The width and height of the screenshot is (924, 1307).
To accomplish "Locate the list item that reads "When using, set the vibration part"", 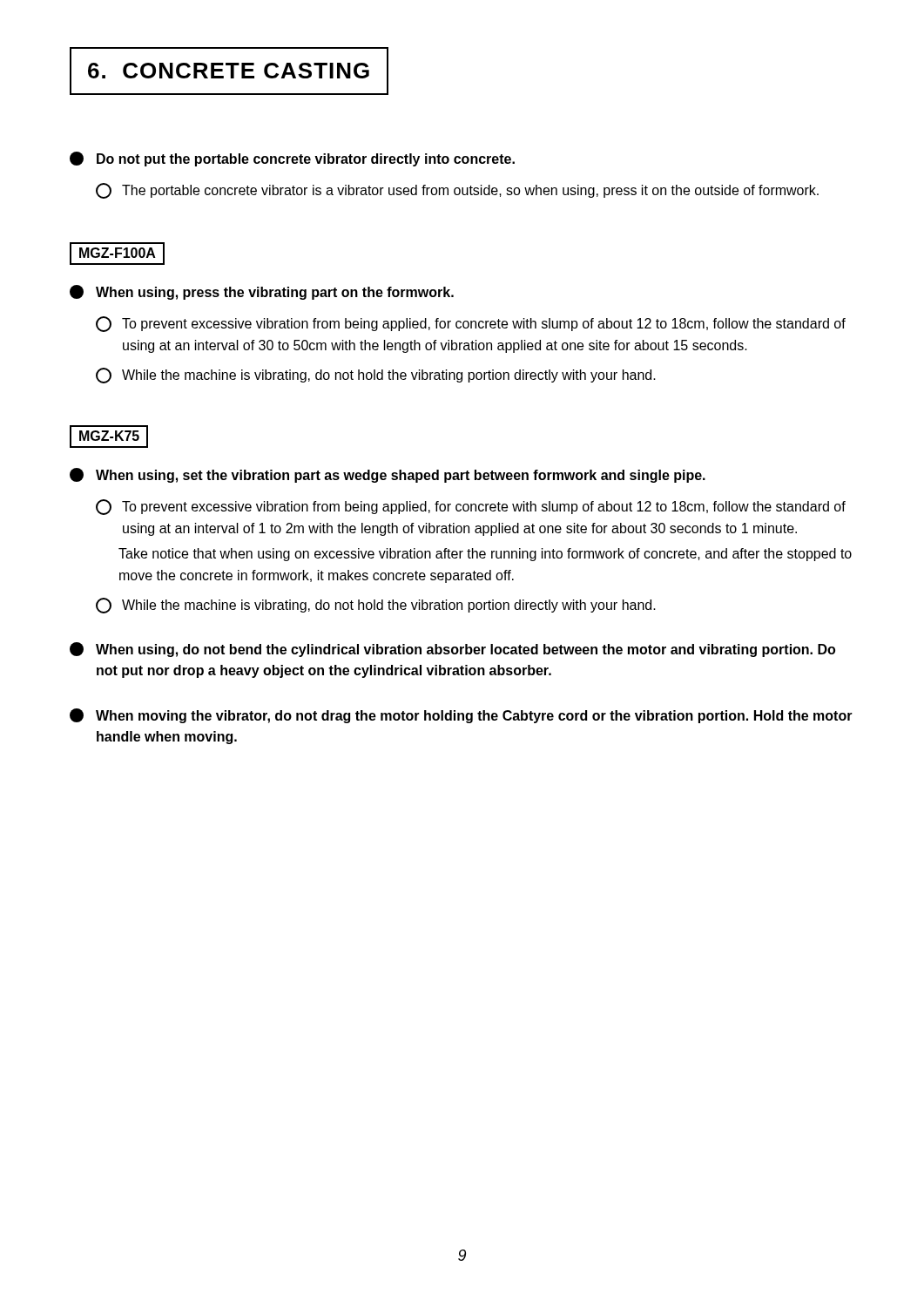I will point(462,541).
